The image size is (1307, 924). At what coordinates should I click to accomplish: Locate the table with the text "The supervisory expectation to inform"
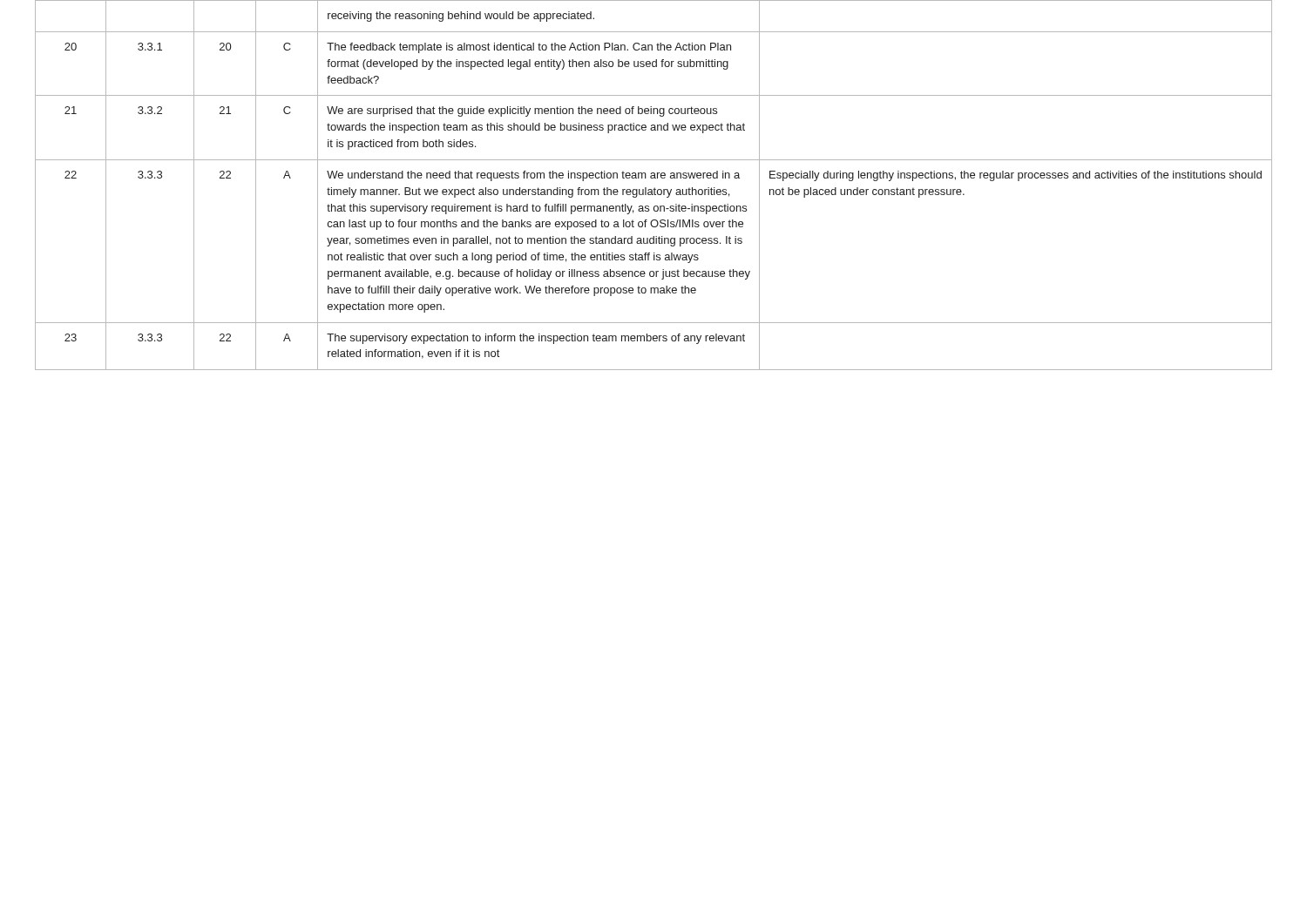654,462
